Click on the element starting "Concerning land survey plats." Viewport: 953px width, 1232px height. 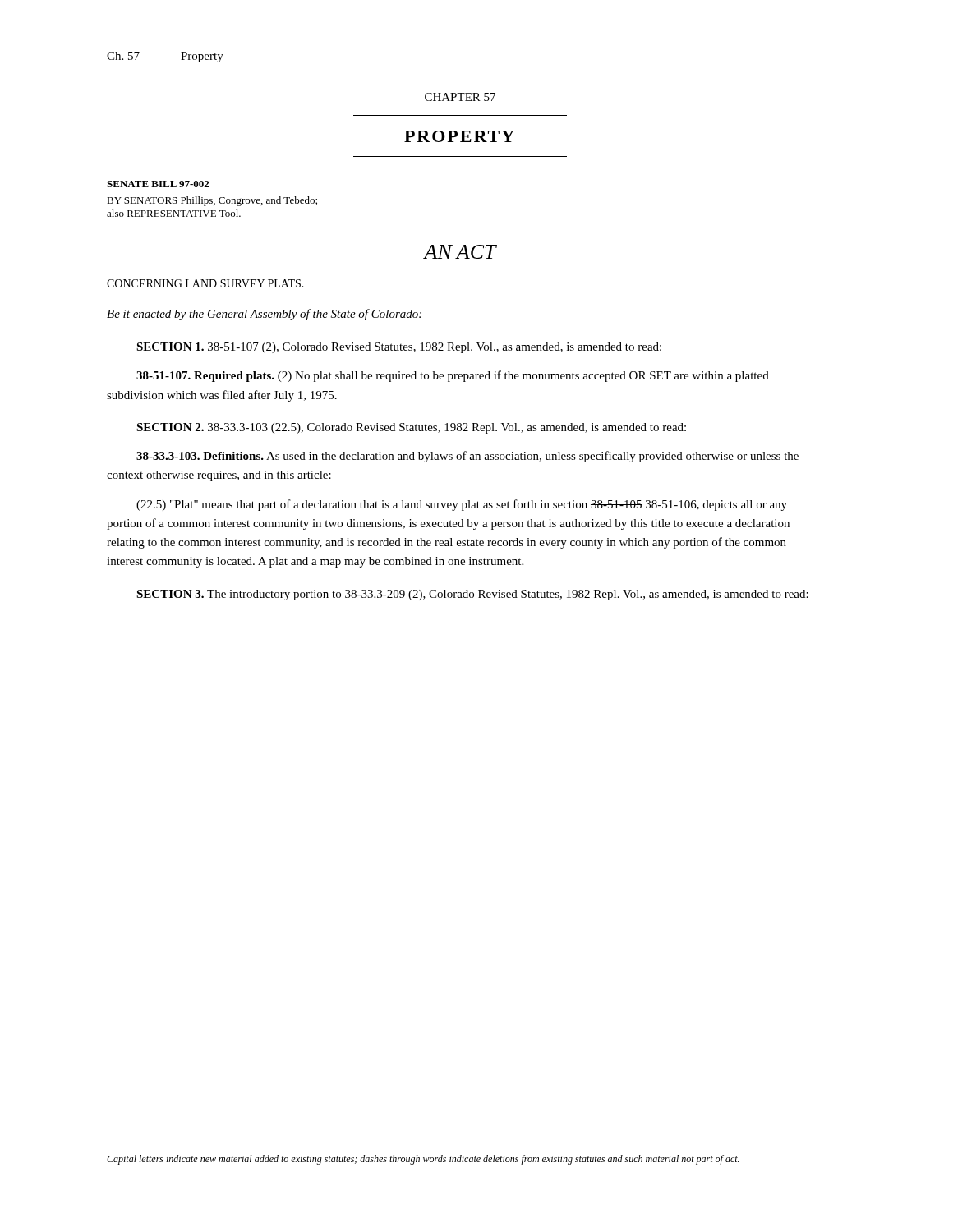point(206,284)
